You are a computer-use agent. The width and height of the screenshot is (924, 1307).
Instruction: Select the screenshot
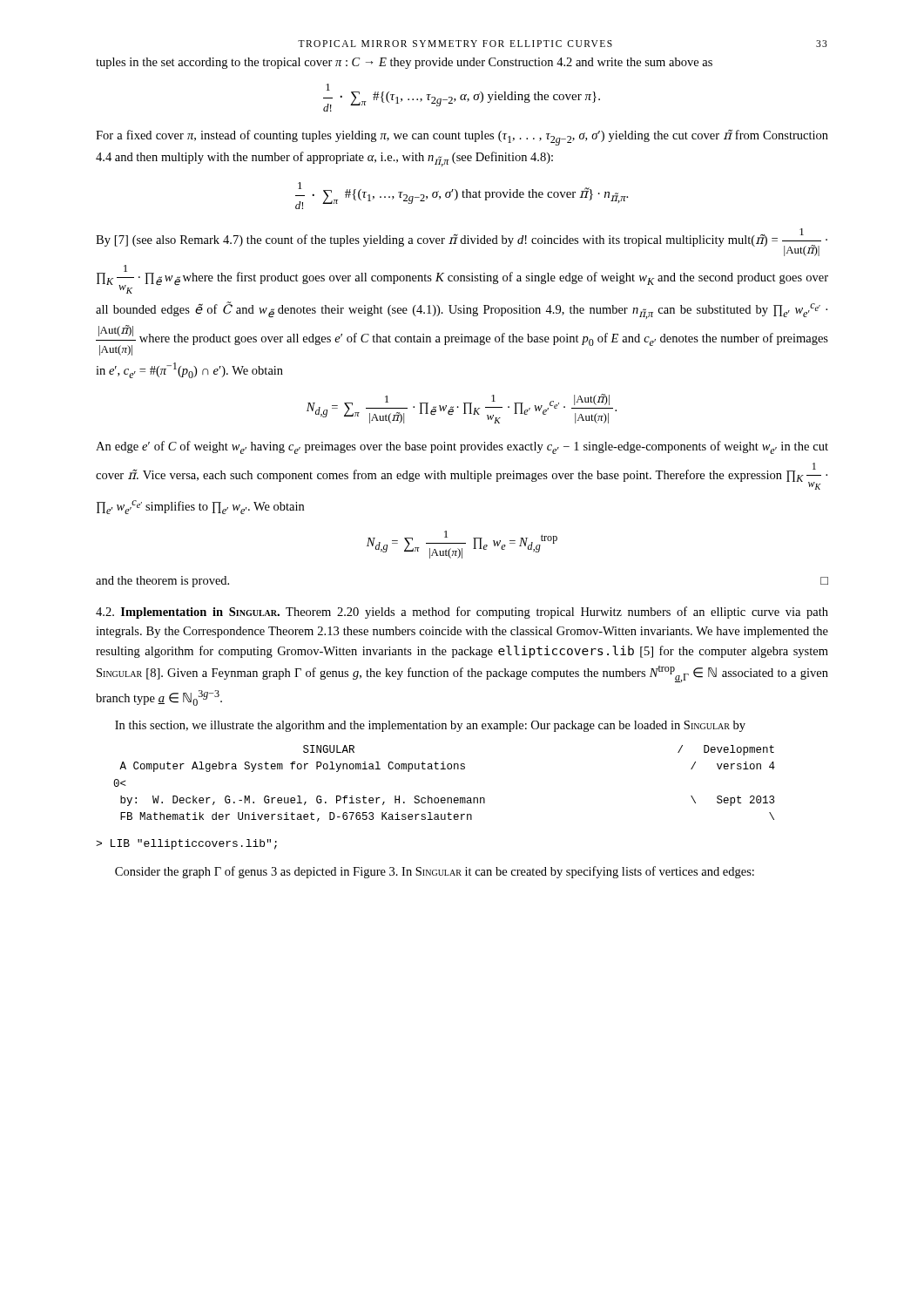coord(444,784)
